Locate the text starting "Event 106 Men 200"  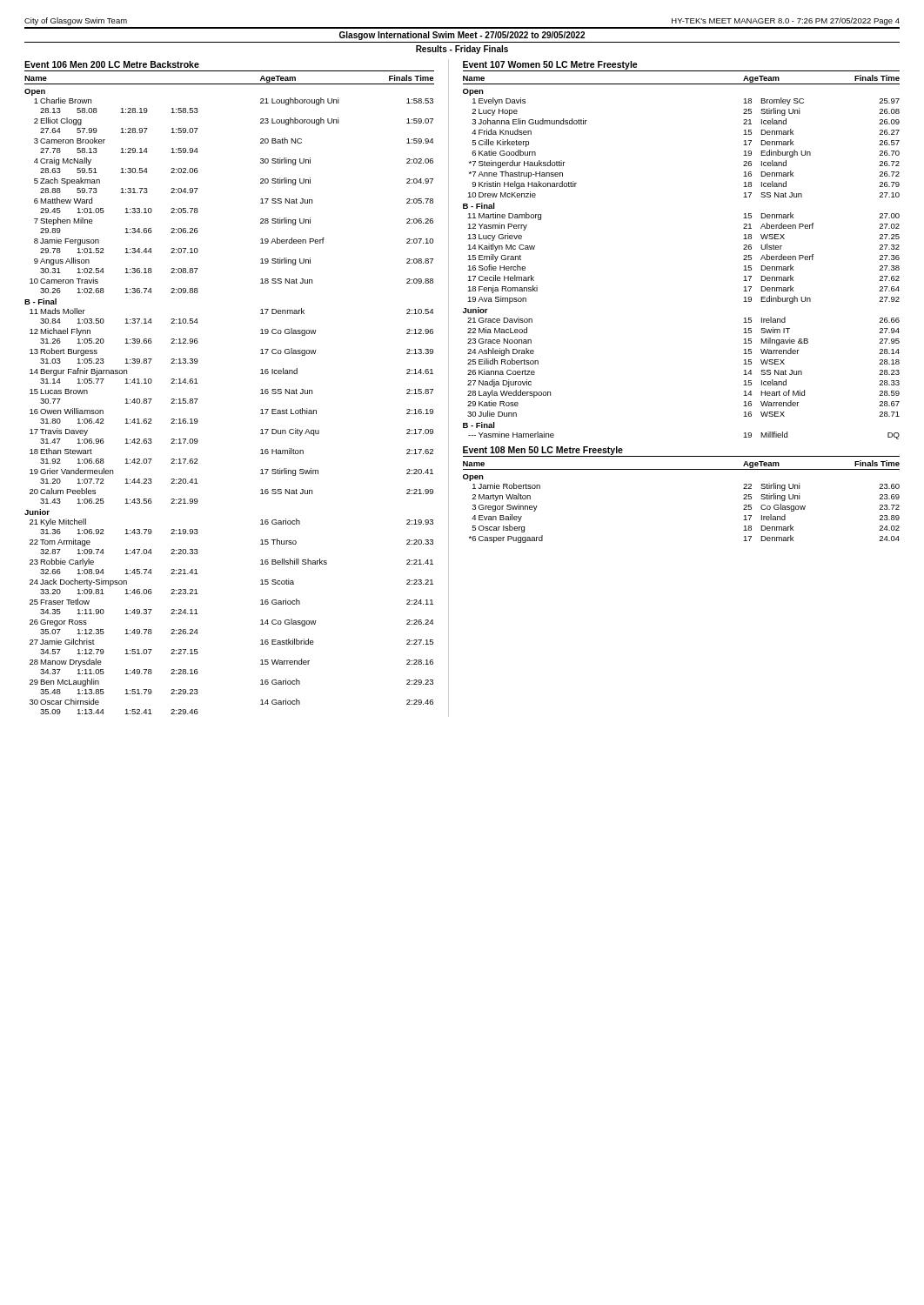(x=112, y=64)
